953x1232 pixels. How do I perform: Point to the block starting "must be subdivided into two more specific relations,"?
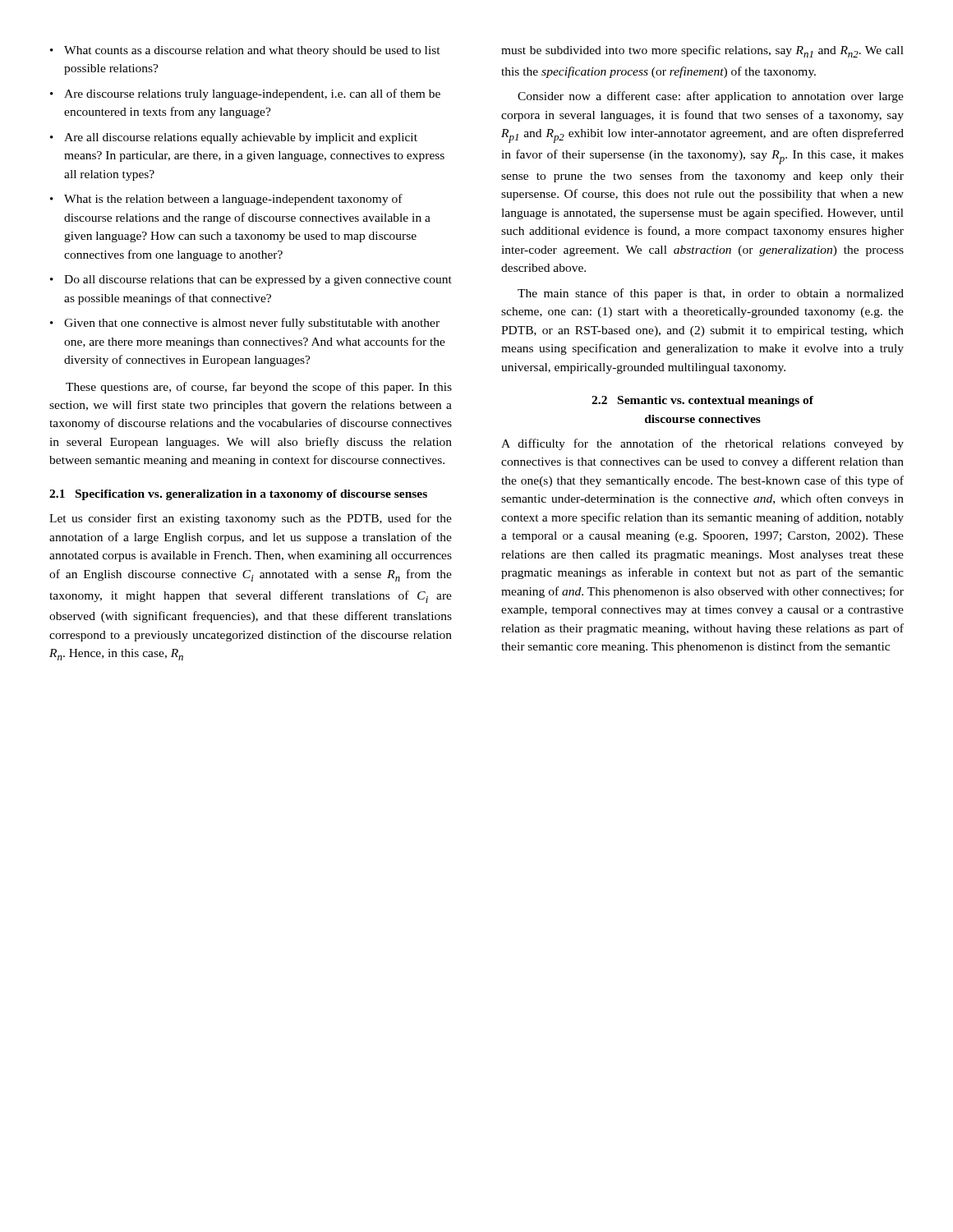pyautogui.click(x=702, y=209)
